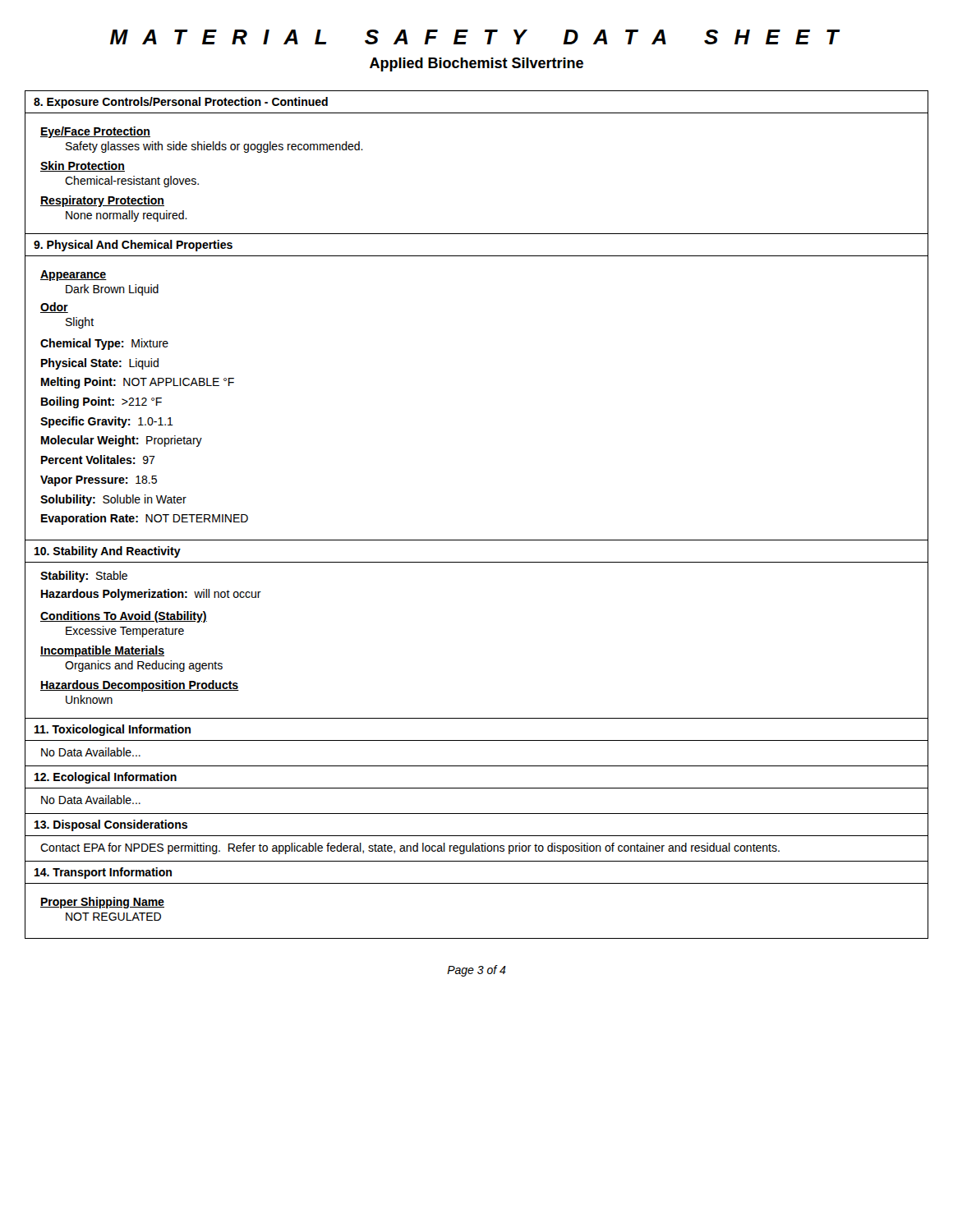Navigate to the text block starting "9. Physical And Chemical Properties"
Screen dimensions: 1232x953
tap(133, 245)
